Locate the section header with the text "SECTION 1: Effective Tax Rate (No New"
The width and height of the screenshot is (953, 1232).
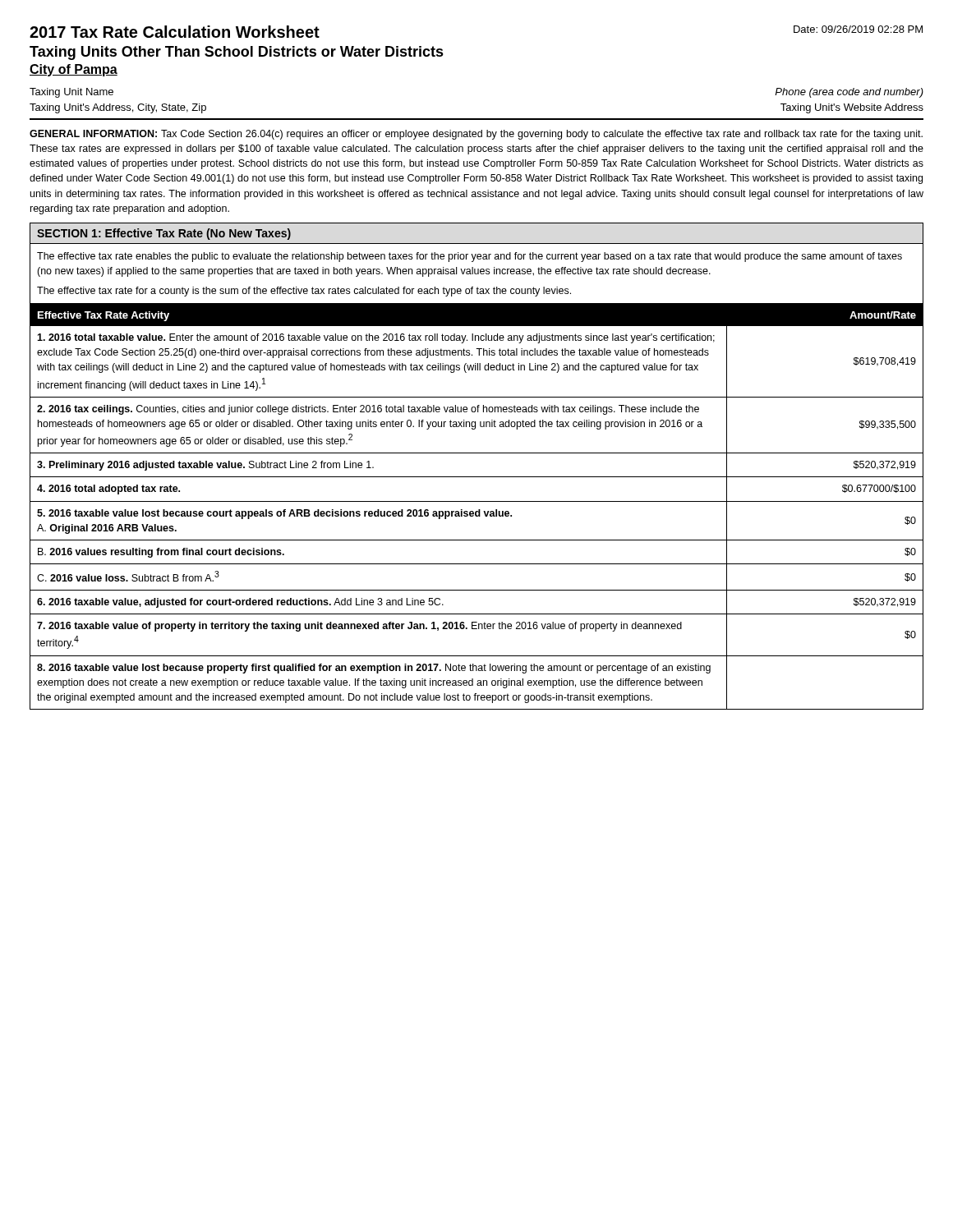click(x=164, y=233)
